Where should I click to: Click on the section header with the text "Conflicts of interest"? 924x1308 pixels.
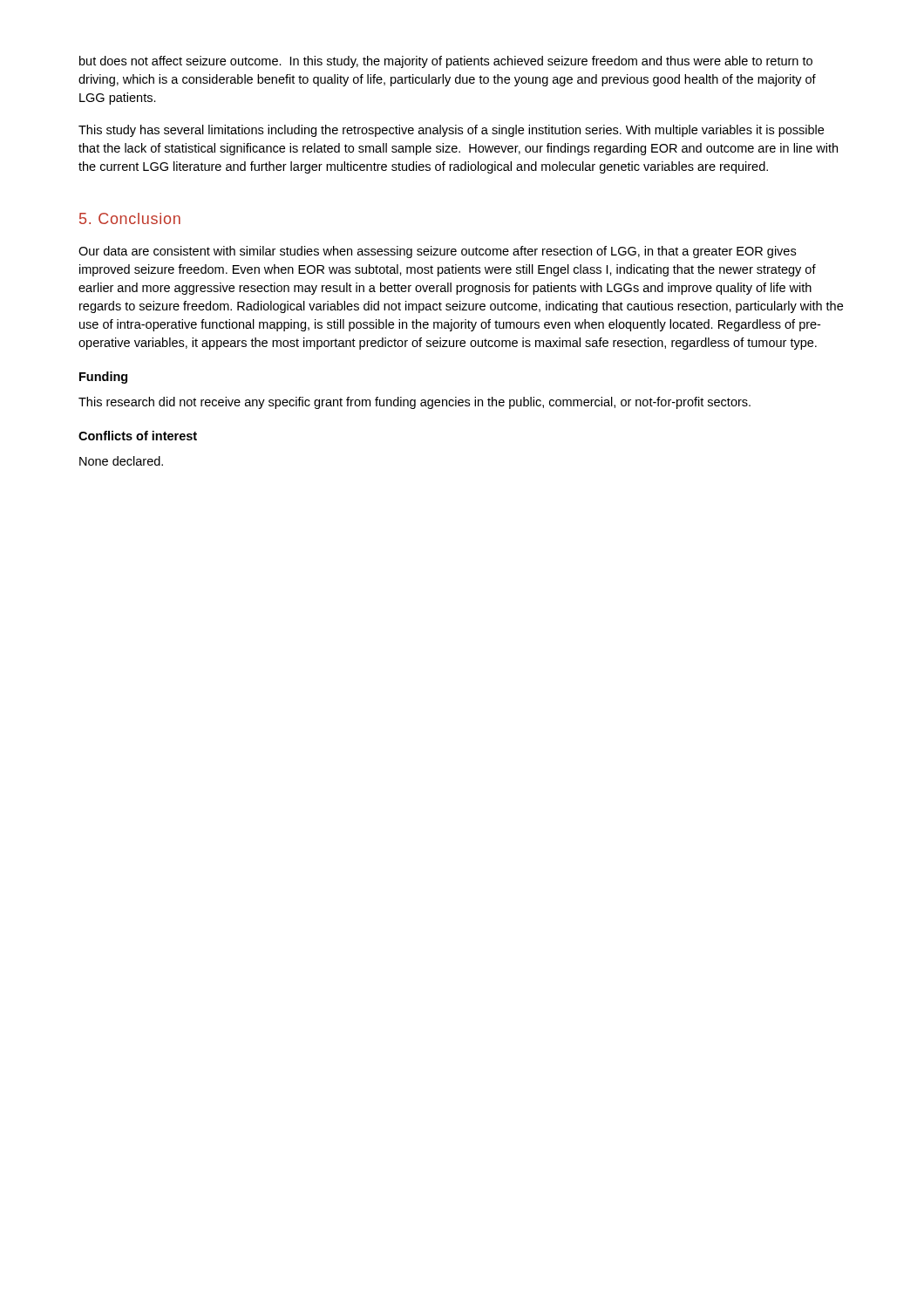tap(138, 436)
